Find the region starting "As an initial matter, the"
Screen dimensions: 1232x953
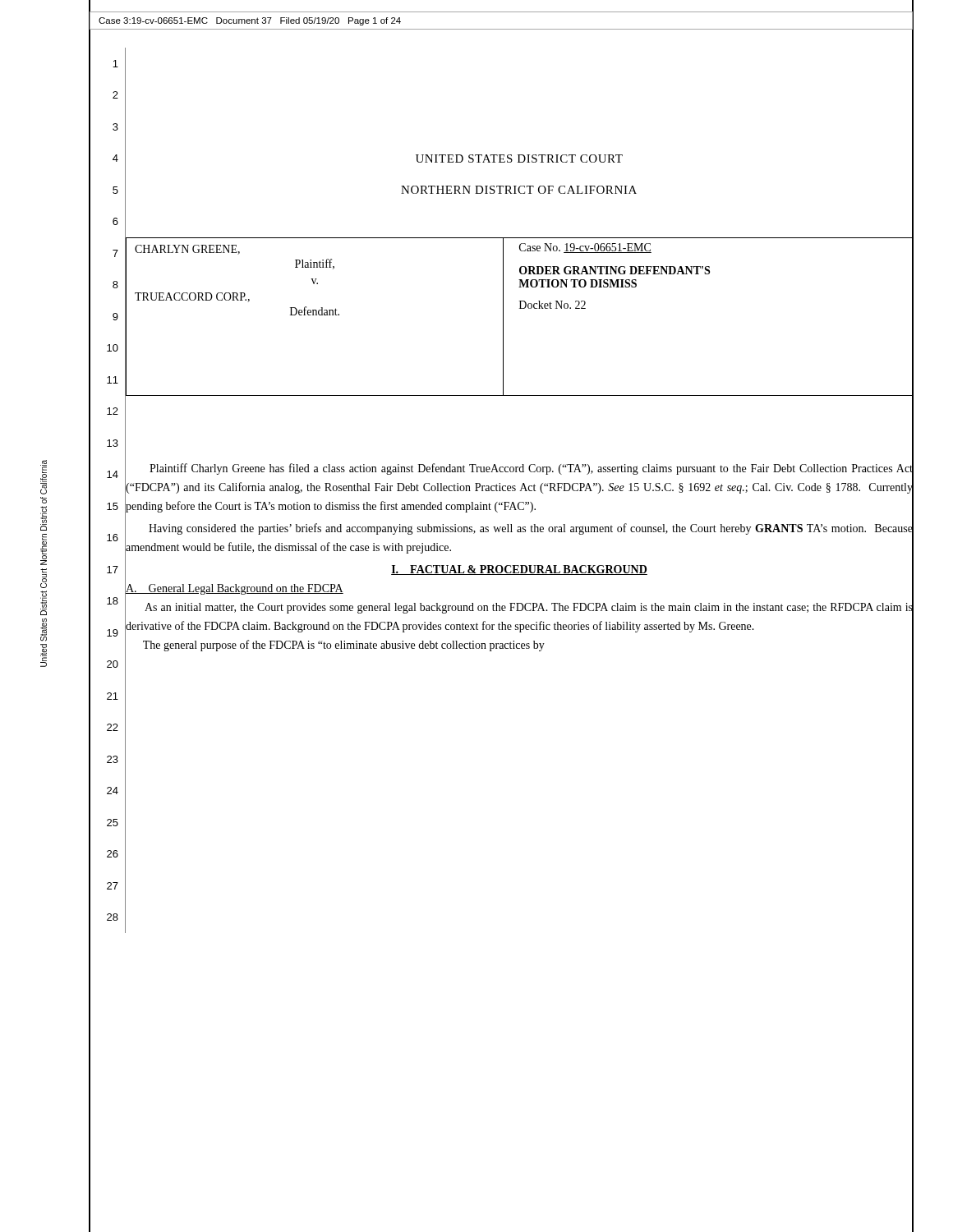(x=519, y=617)
